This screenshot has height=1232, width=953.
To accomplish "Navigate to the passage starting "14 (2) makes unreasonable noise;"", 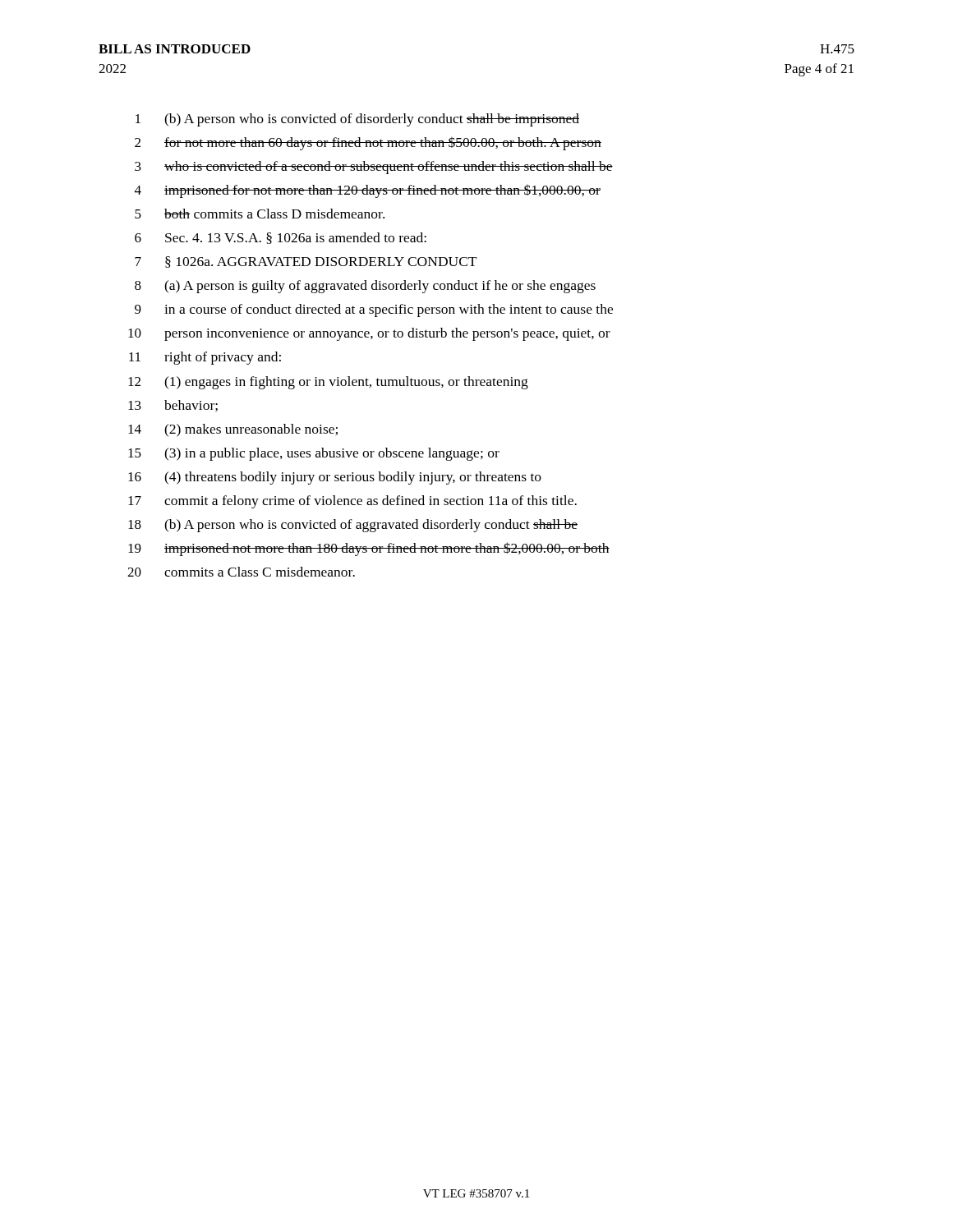I will (x=233, y=430).
